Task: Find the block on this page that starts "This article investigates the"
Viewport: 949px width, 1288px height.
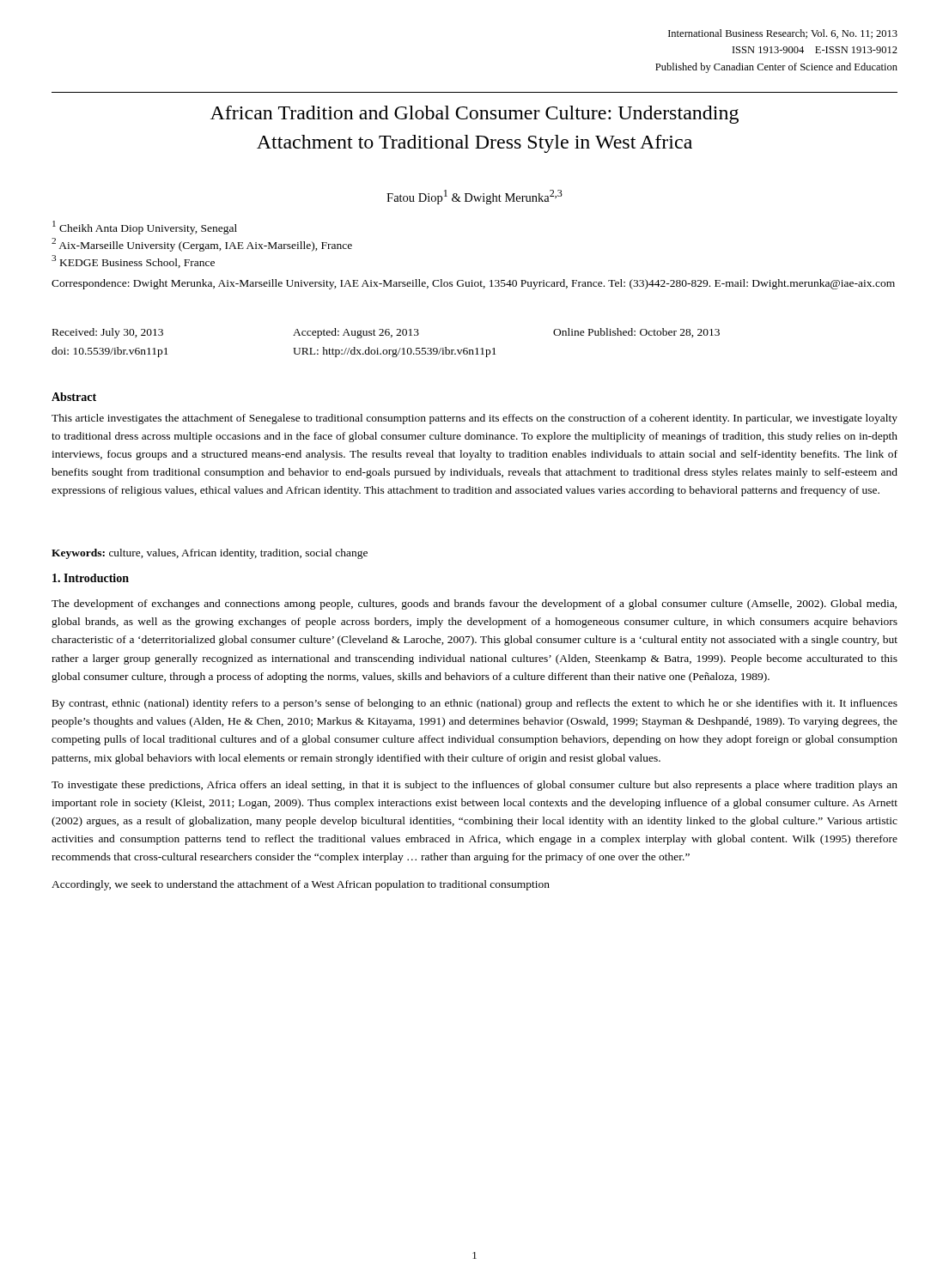Action: pyautogui.click(x=474, y=454)
